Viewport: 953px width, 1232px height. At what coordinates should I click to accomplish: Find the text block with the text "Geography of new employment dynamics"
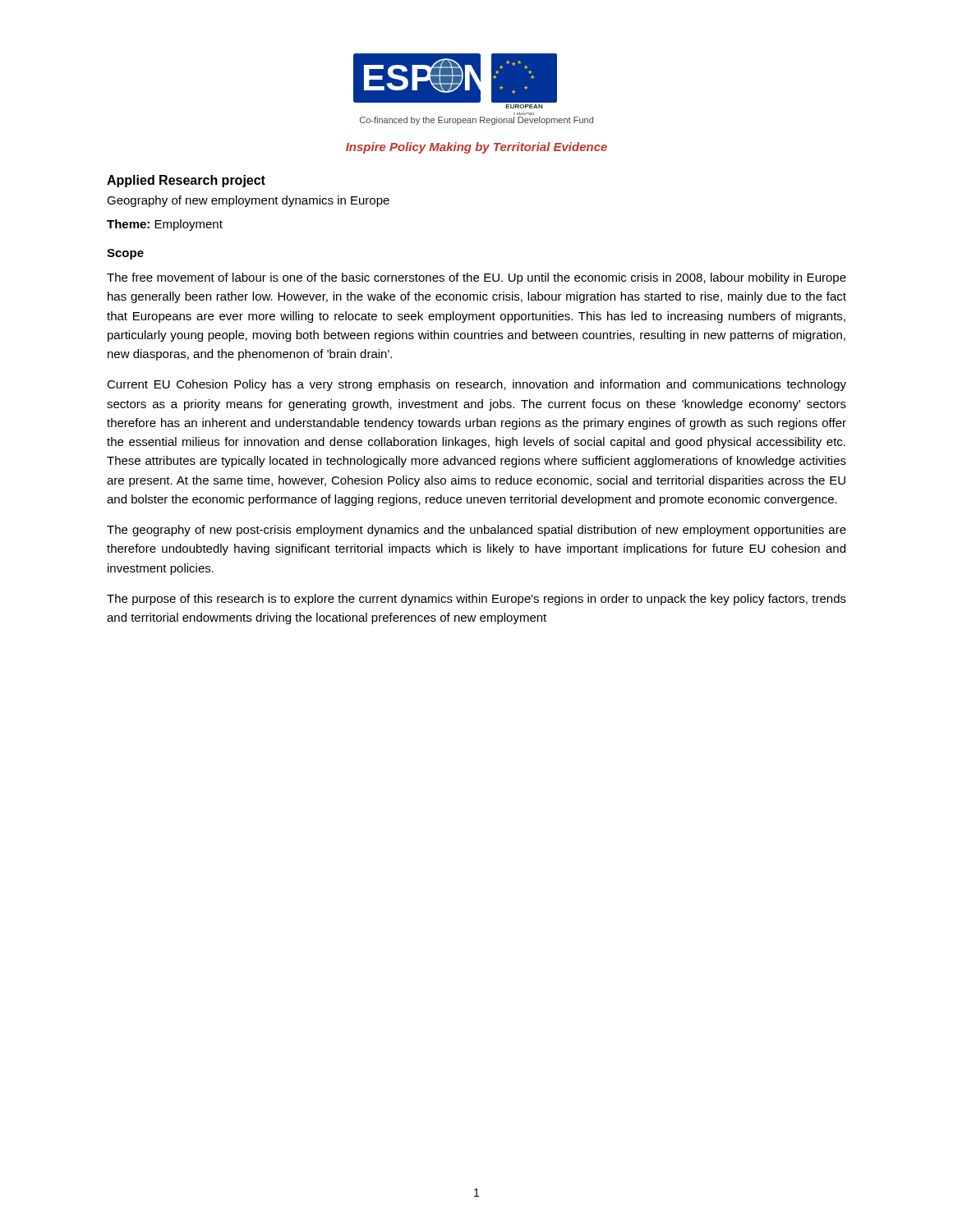(x=248, y=200)
